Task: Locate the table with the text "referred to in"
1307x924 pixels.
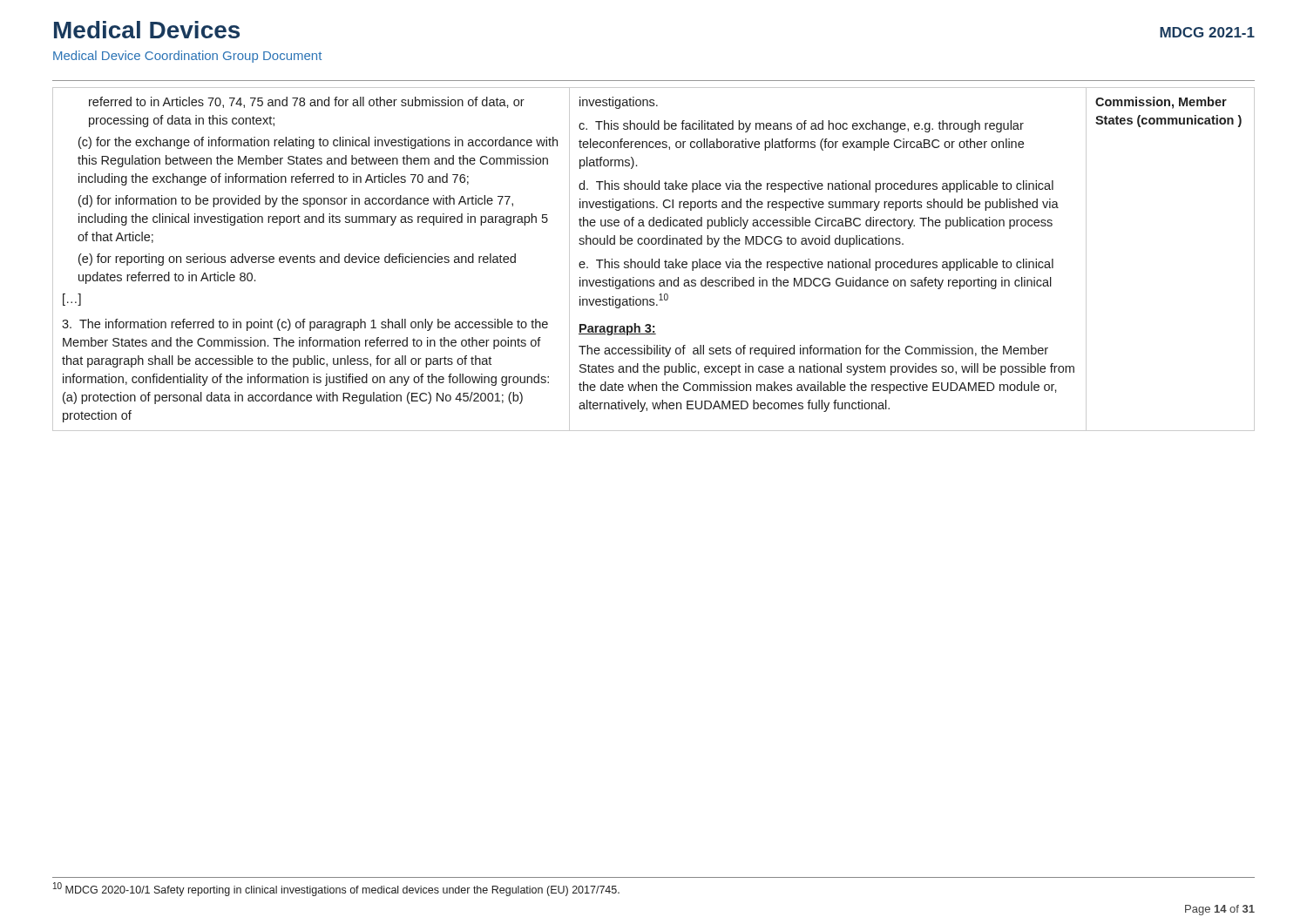Action: [654, 259]
